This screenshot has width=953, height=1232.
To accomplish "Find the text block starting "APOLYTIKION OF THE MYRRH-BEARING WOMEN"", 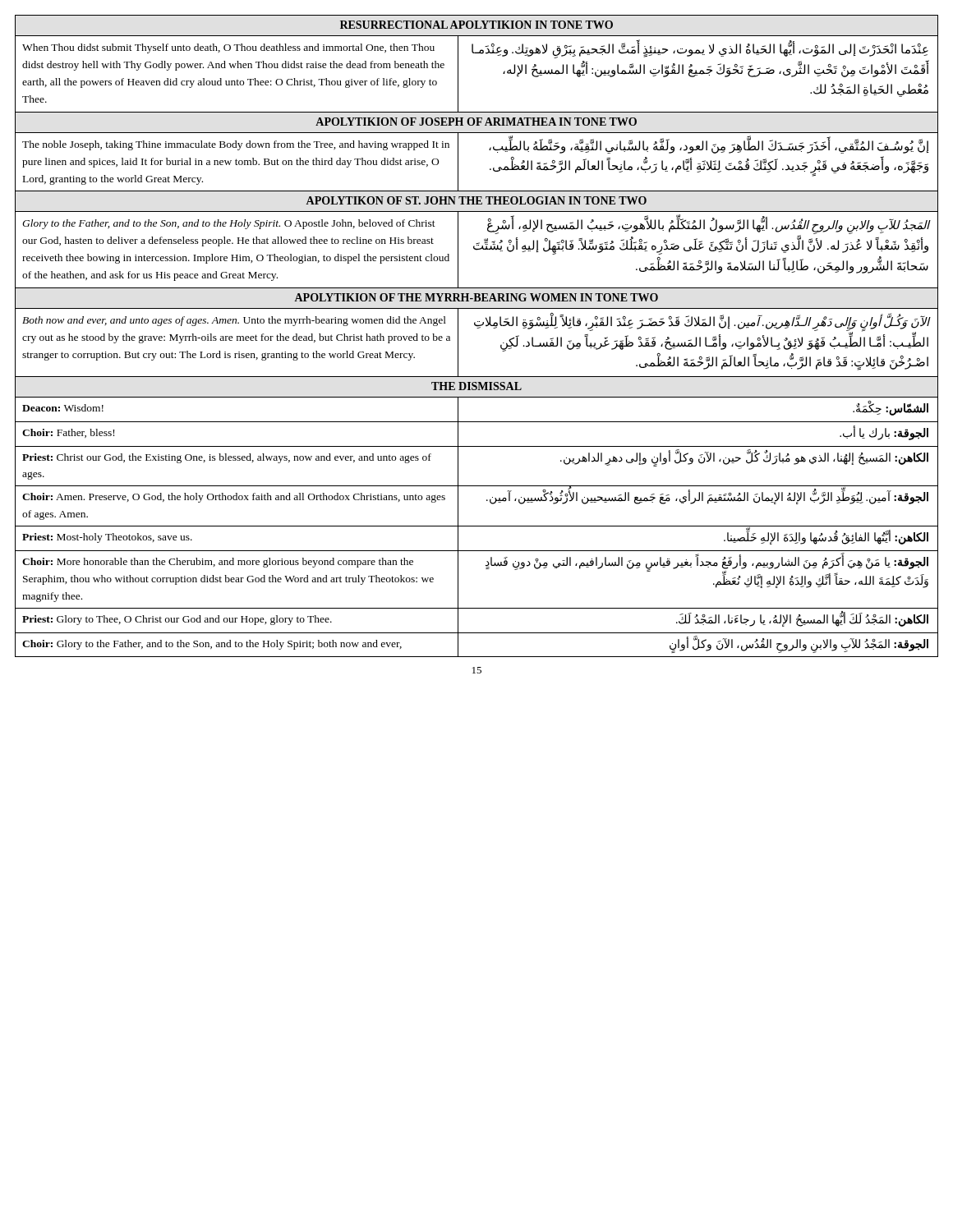I will (x=476, y=298).
